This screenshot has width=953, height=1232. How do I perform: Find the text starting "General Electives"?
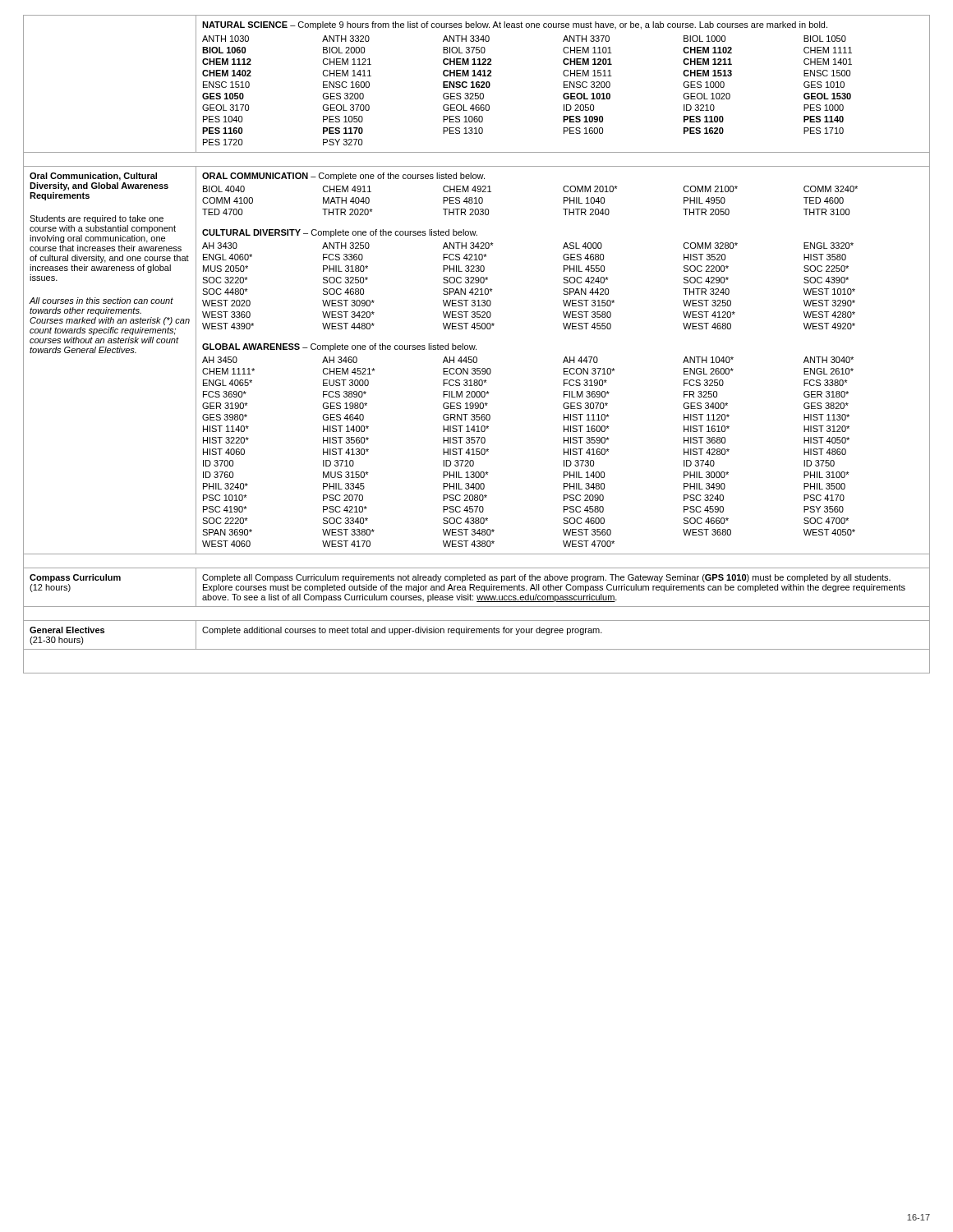[67, 630]
